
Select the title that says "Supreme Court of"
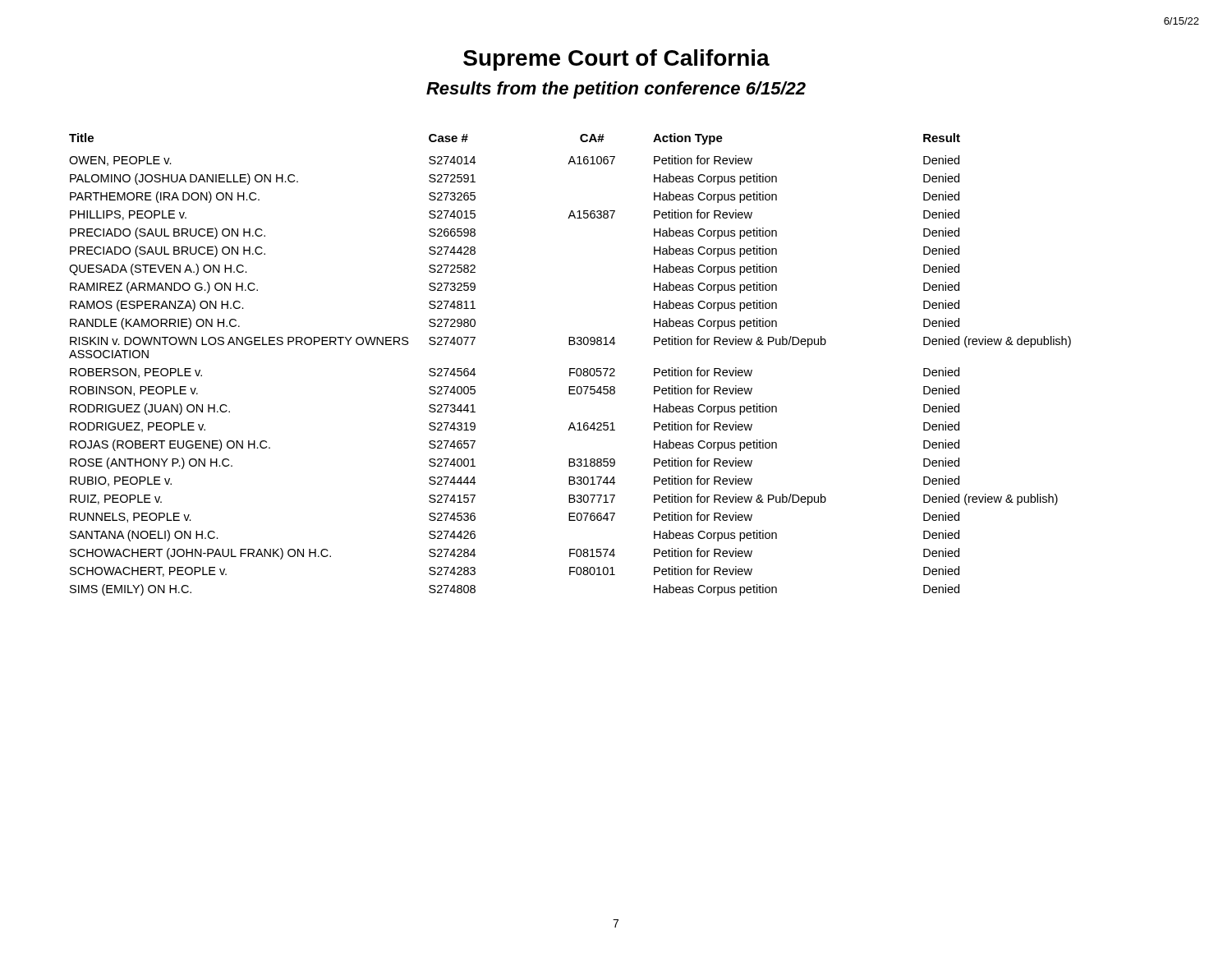coord(616,58)
